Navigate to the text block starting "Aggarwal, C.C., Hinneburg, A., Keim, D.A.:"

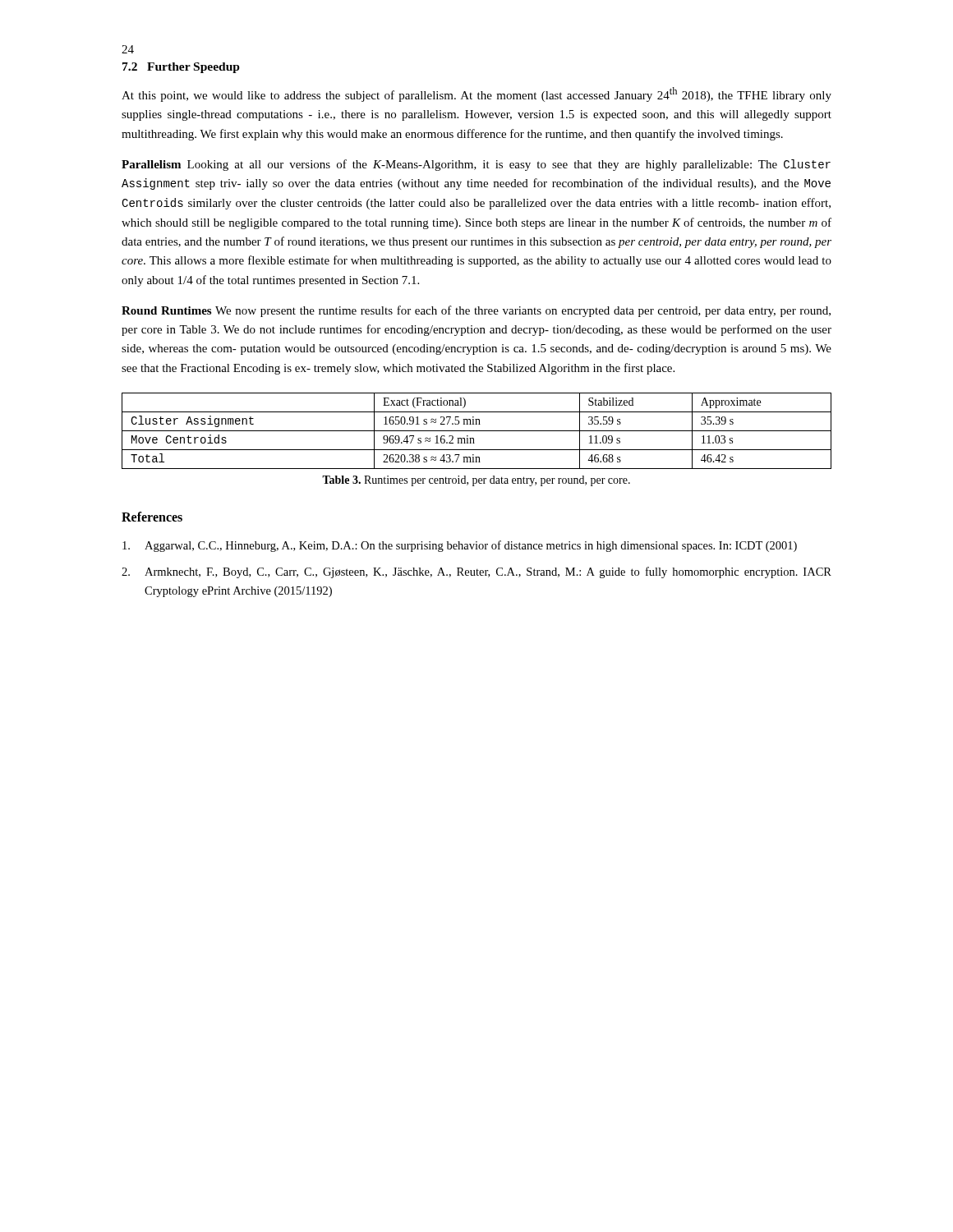(x=476, y=545)
